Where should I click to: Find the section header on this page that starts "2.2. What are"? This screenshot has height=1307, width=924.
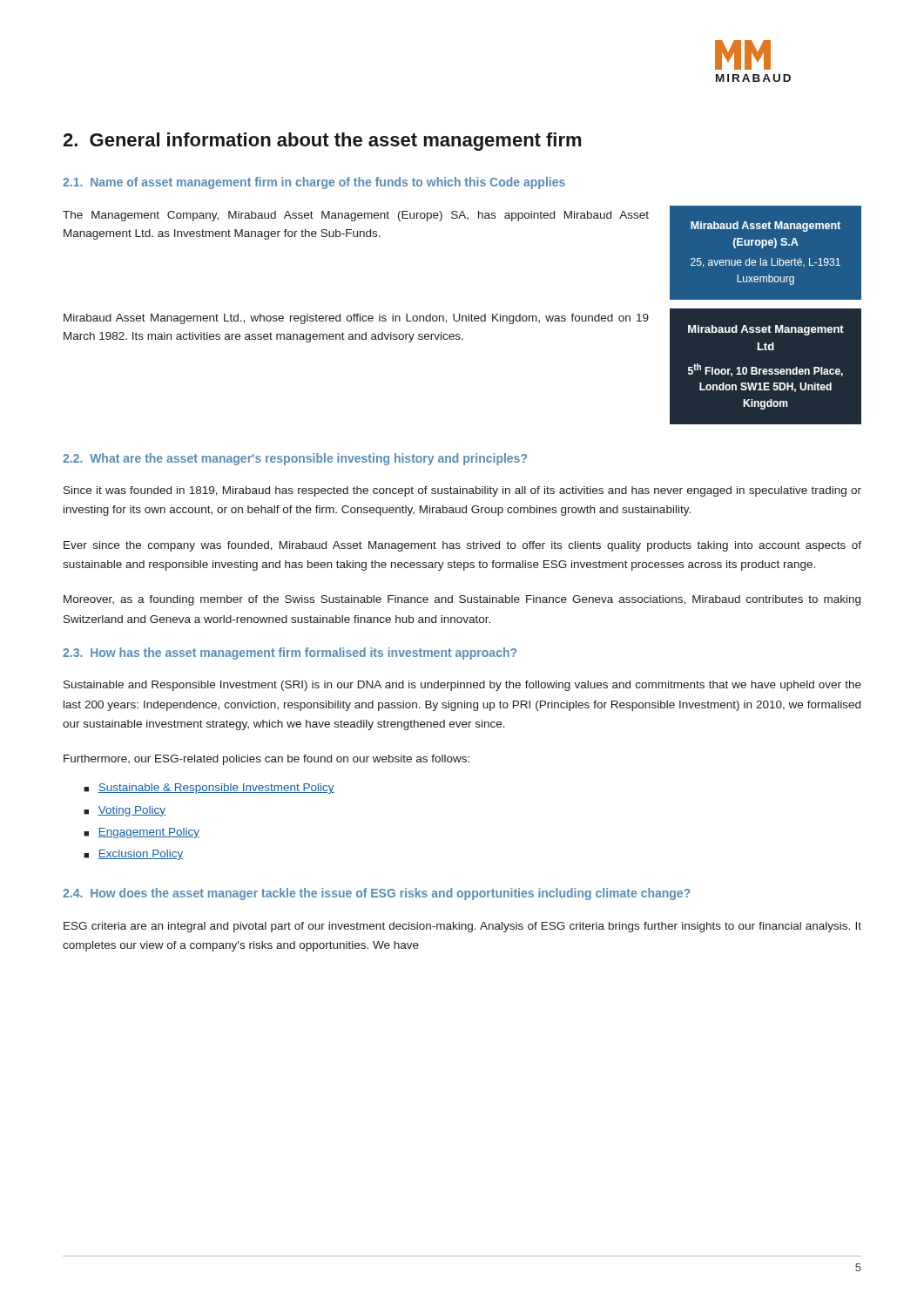pyautogui.click(x=462, y=459)
